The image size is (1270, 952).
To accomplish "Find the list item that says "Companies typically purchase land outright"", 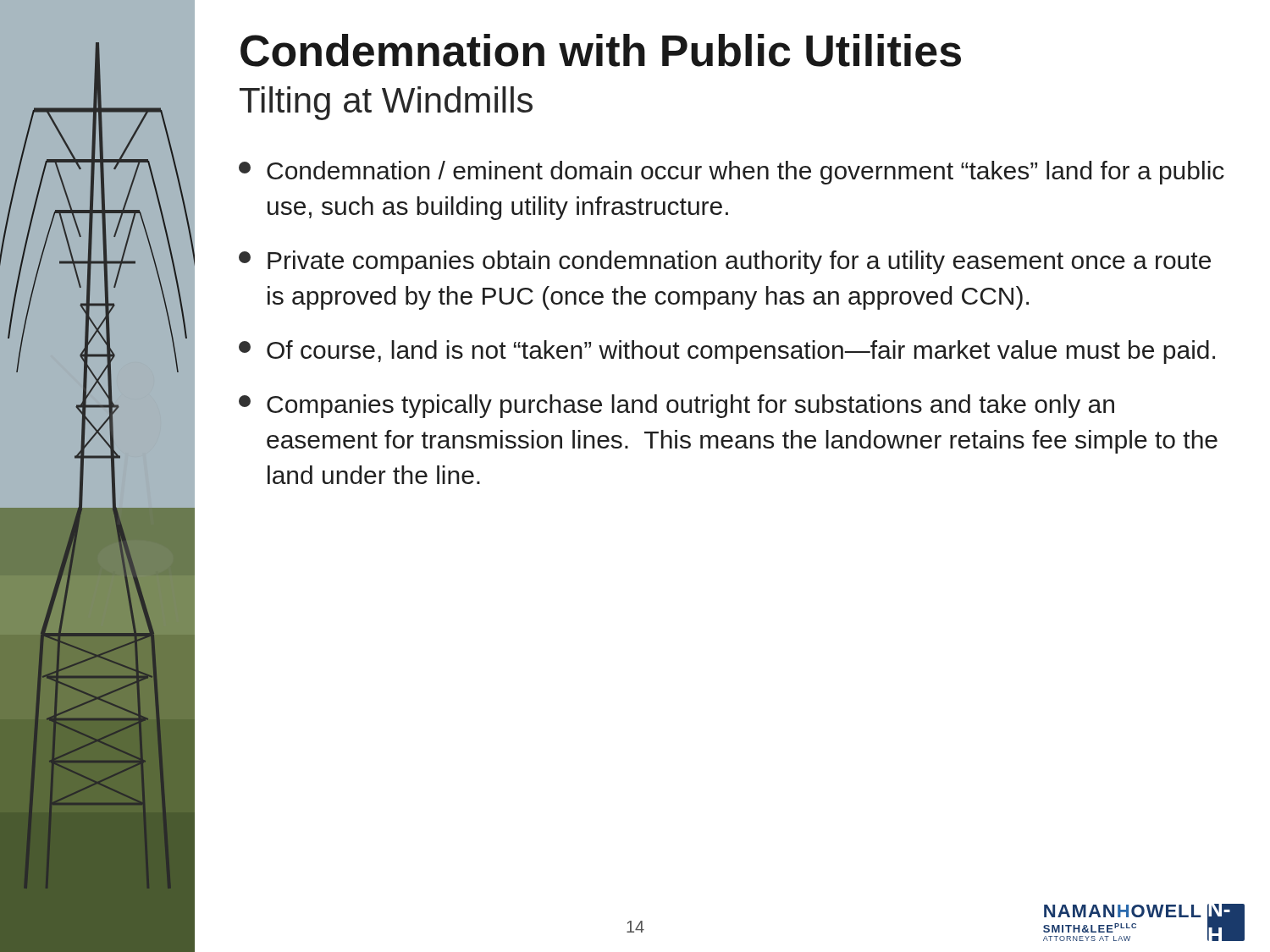I will pyautogui.click(x=734, y=440).
